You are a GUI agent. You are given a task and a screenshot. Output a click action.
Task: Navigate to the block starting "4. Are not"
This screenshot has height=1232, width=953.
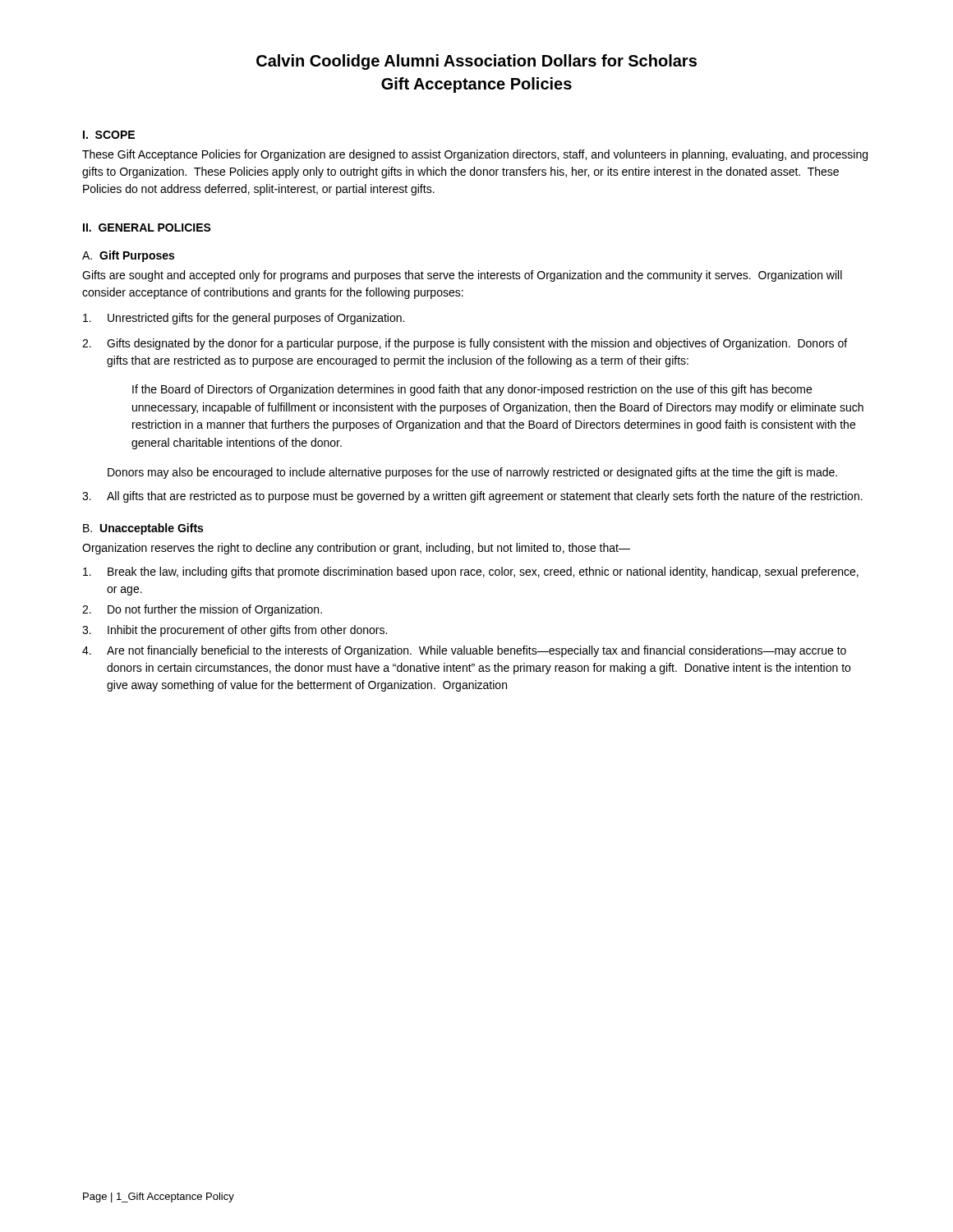(x=476, y=668)
